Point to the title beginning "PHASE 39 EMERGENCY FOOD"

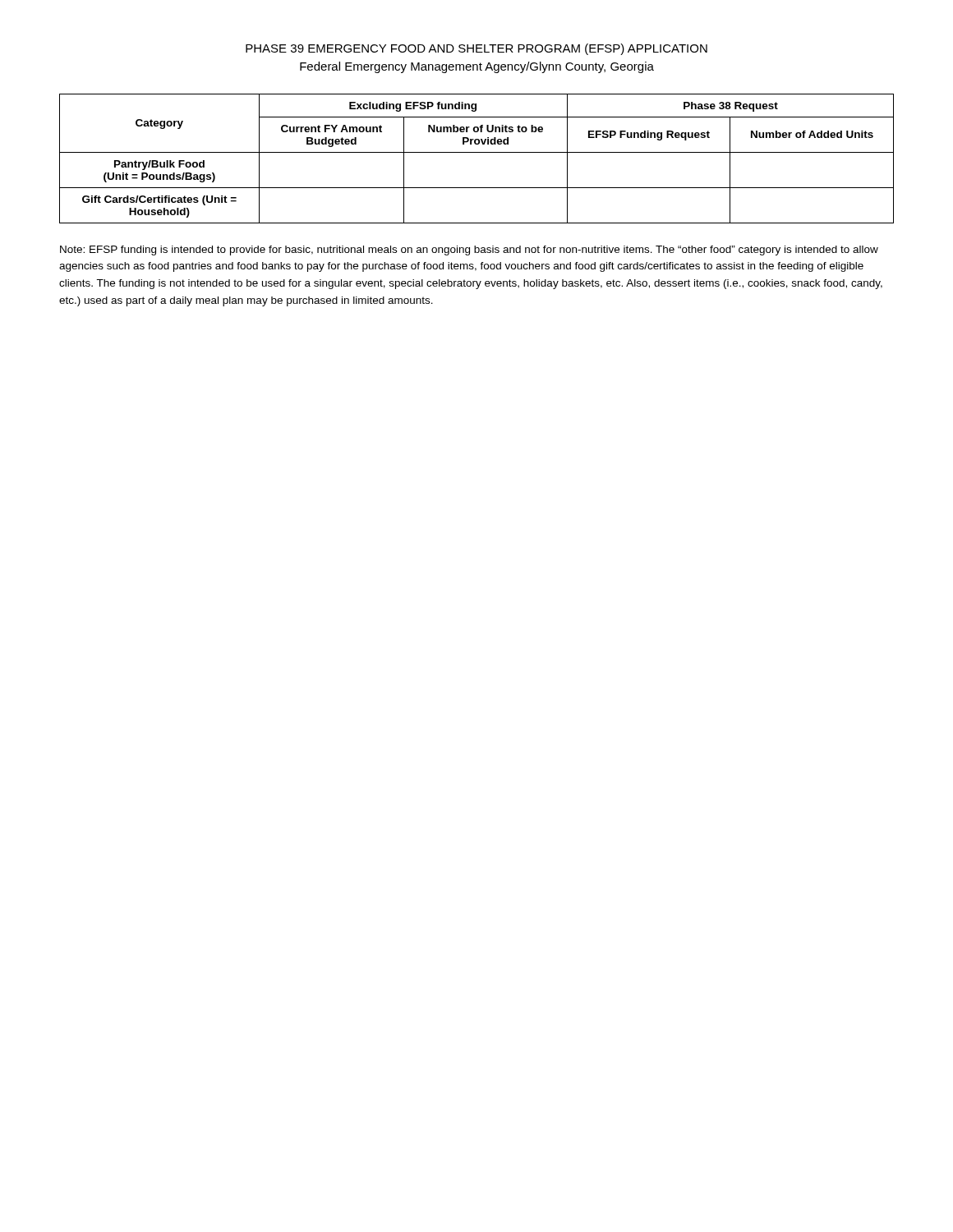tap(476, 57)
